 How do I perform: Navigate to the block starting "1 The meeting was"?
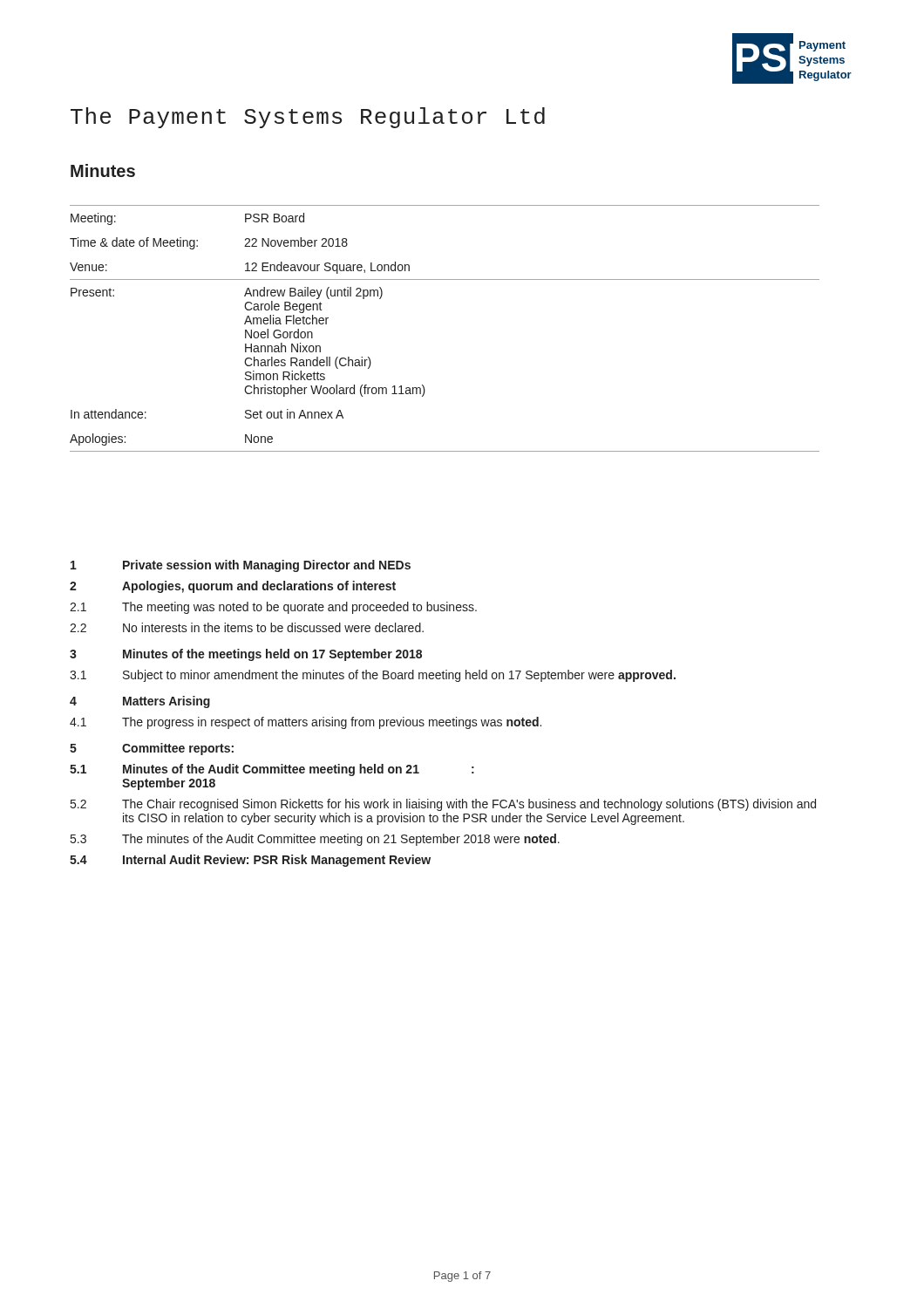(445, 607)
